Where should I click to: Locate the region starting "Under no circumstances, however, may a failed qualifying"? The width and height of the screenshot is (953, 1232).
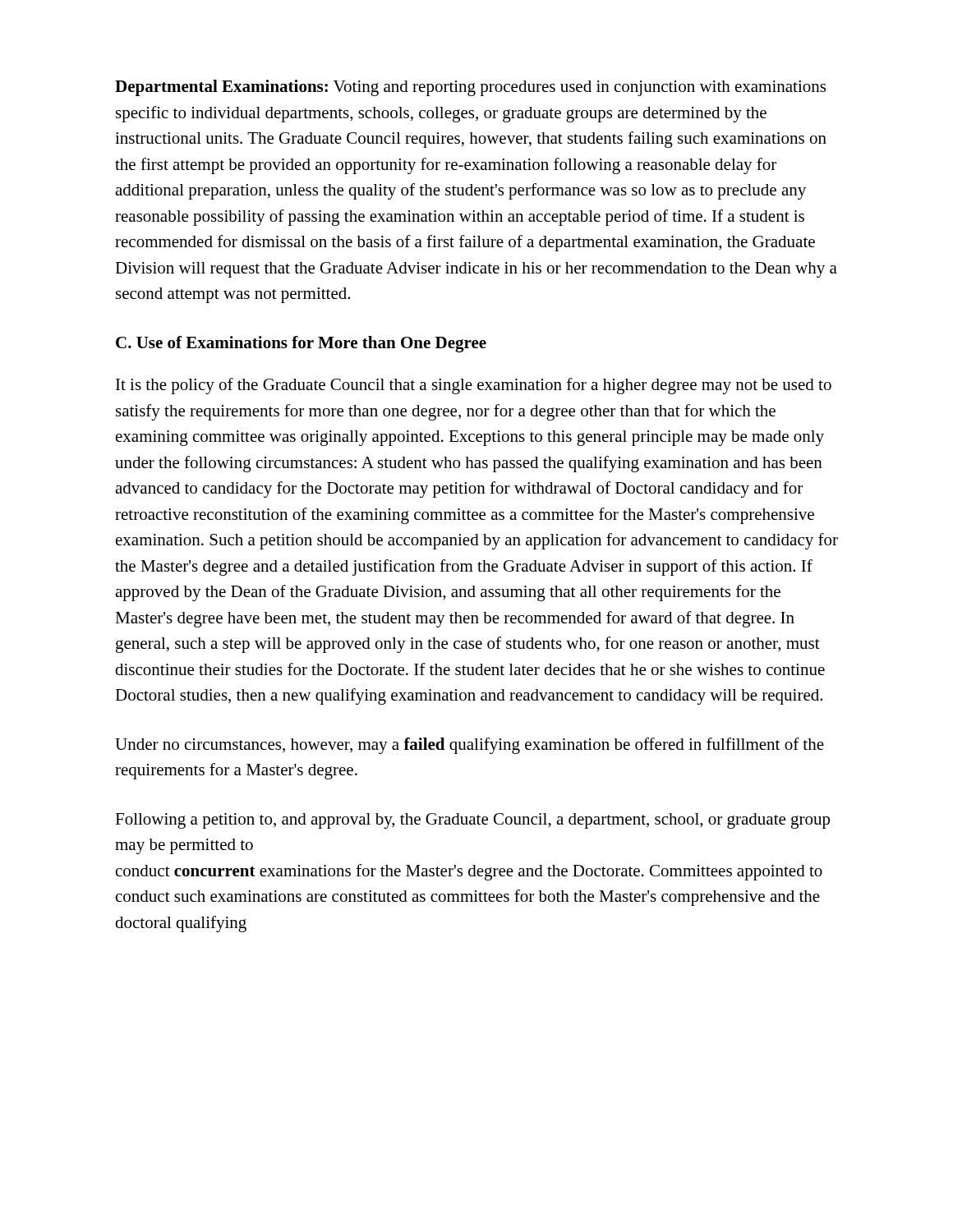470,757
